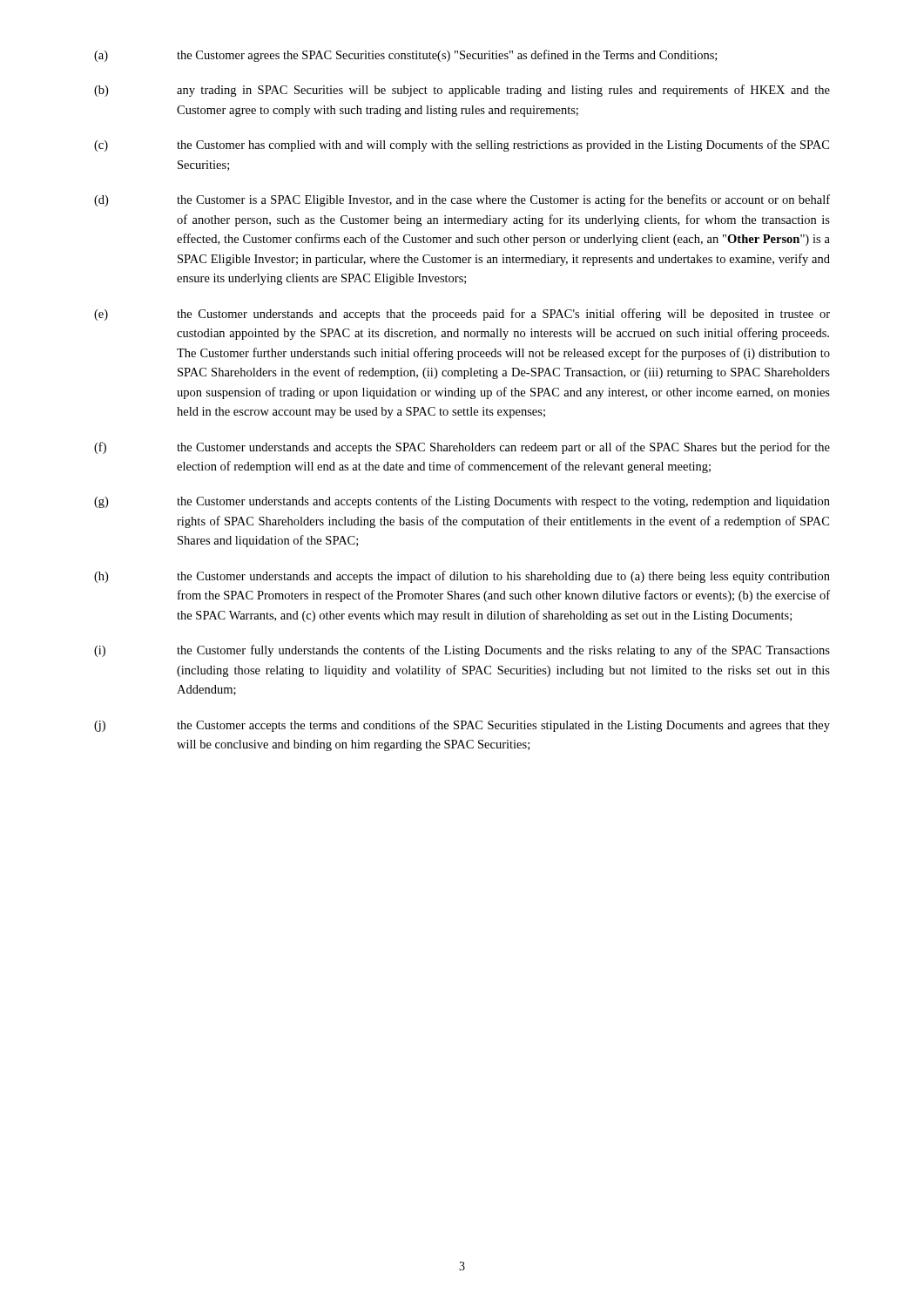924x1307 pixels.
Task: Find the region starting "(d) the Customer is a SPAC"
Action: 462,239
